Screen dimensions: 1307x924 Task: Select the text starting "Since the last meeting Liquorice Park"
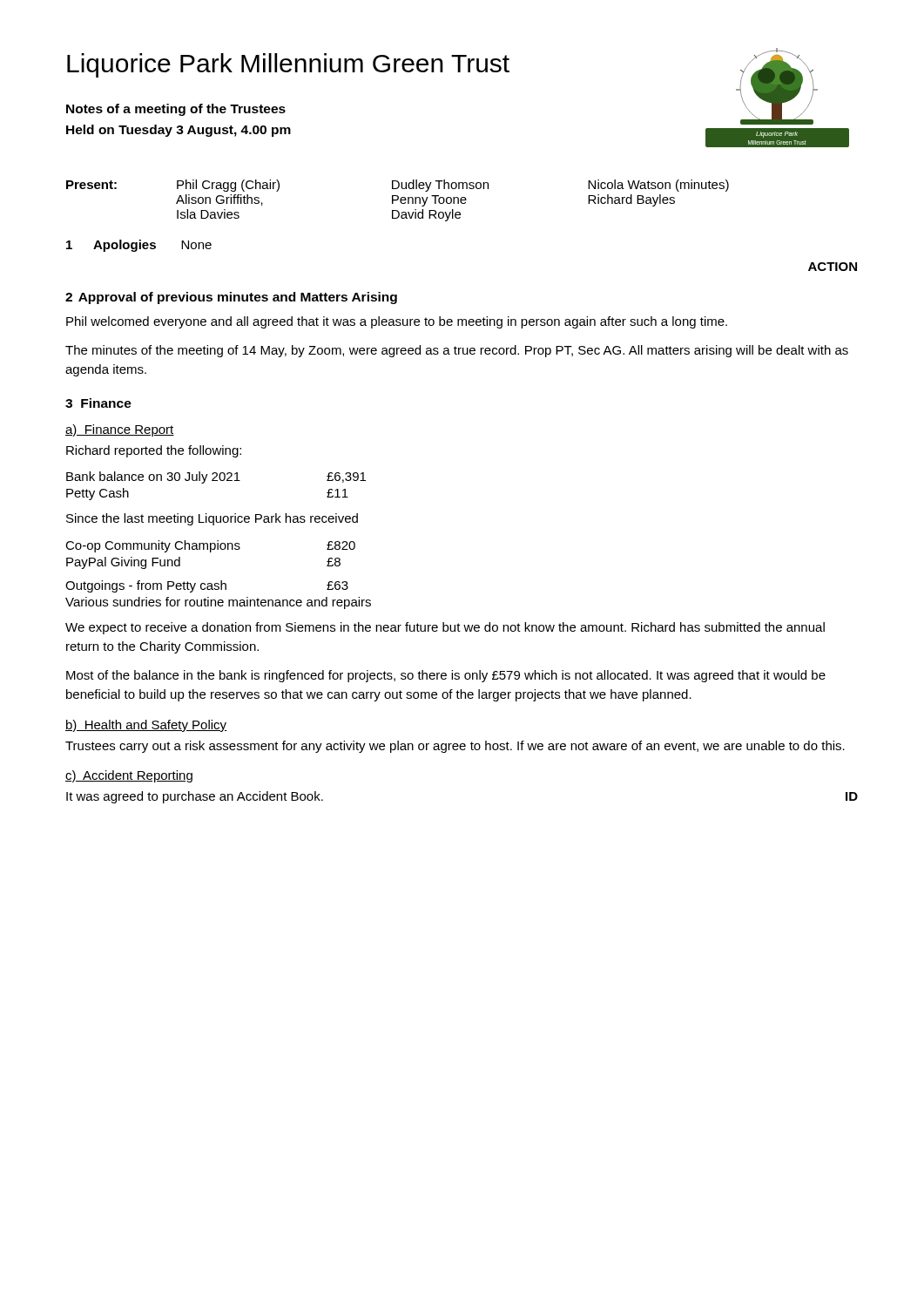coord(212,518)
